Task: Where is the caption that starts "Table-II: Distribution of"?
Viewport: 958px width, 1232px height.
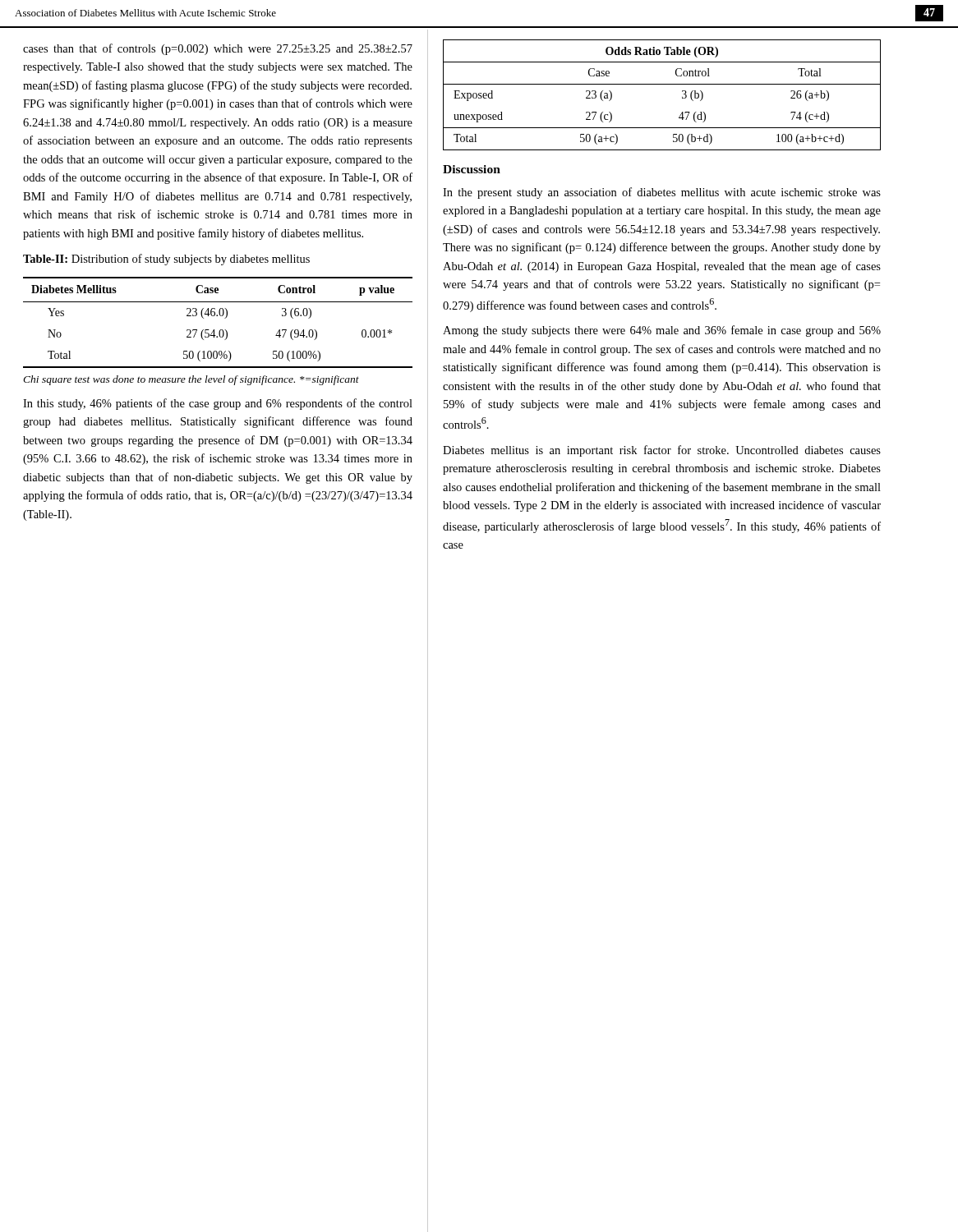Action: pyautogui.click(x=167, y=259)
